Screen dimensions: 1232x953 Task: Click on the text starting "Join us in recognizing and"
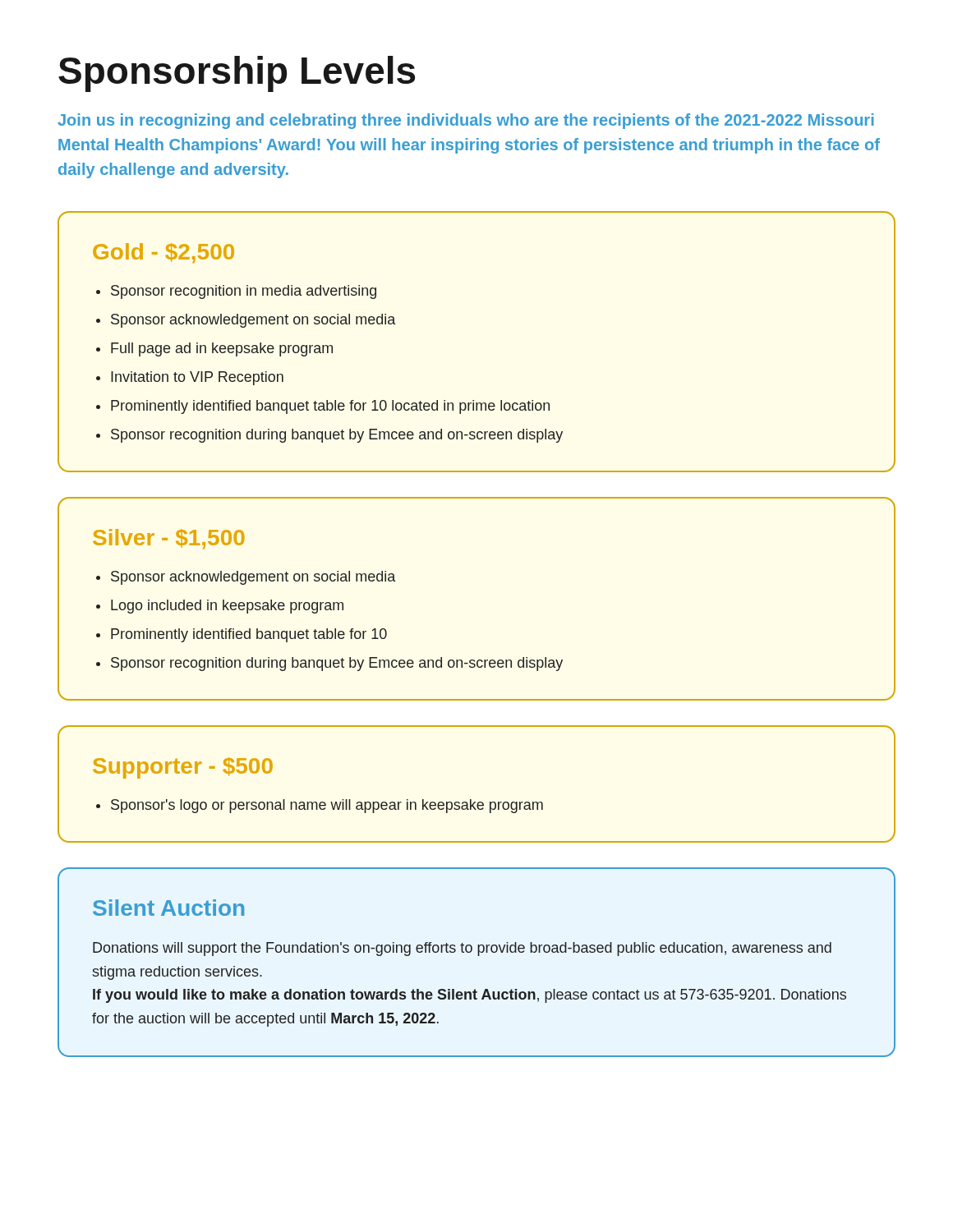476,145
